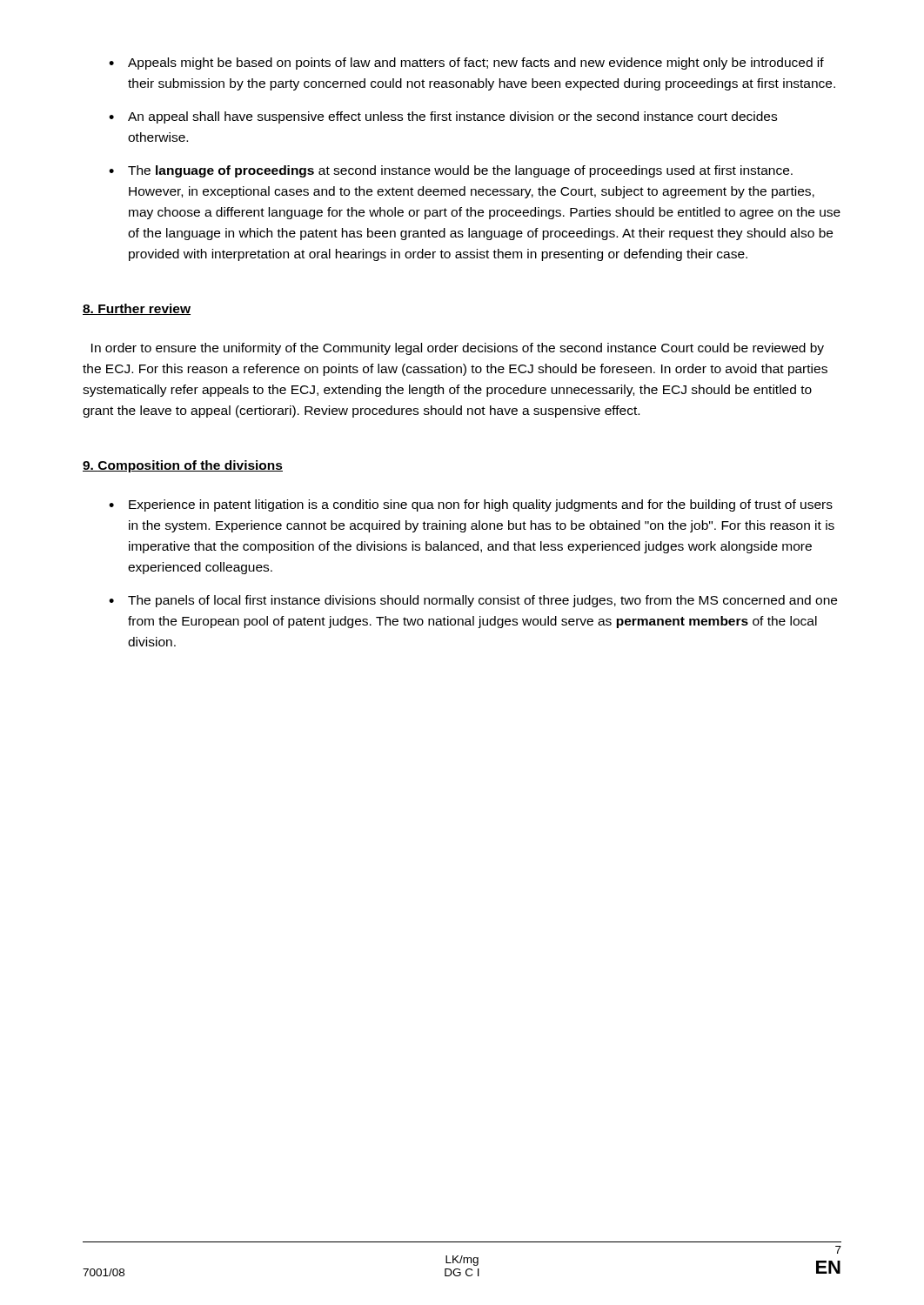Find the list item that says "• An appeal shall have suspensive effect unless"
This screenshot has width=924, height=1305.
click(x=475, y=127)
